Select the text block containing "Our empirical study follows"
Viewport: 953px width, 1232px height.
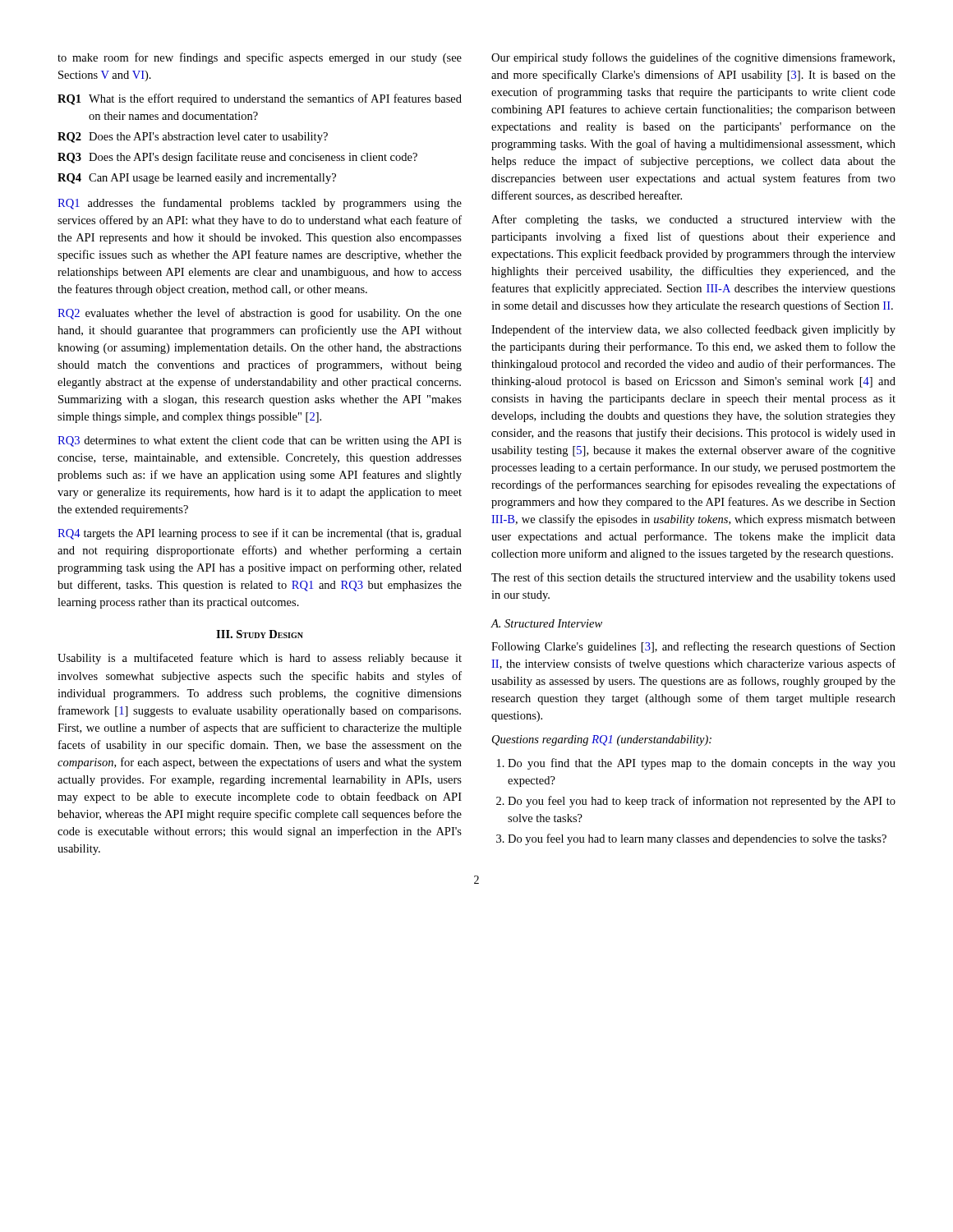coord(693,327)
